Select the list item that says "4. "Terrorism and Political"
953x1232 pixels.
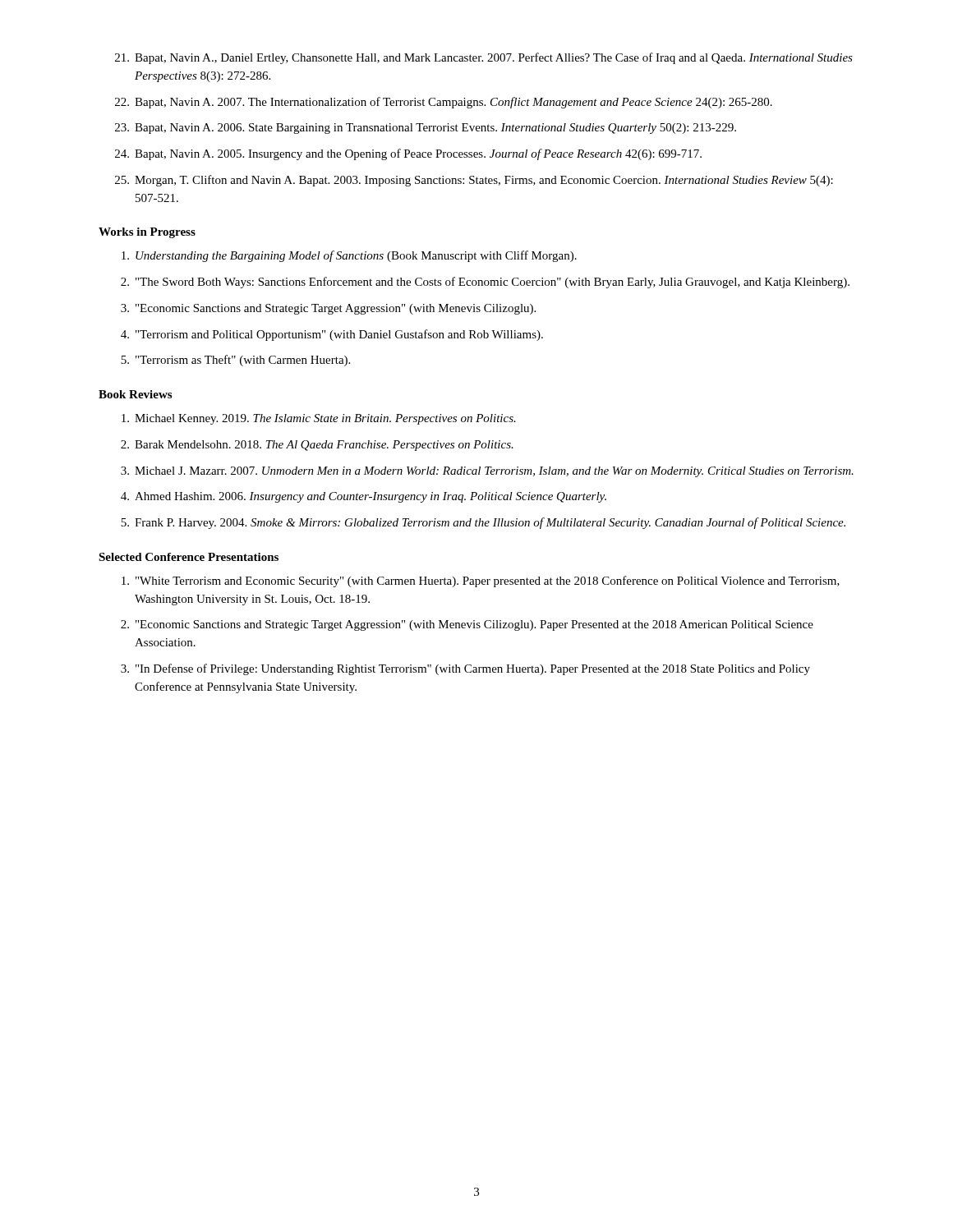click(x=476, y=335)
